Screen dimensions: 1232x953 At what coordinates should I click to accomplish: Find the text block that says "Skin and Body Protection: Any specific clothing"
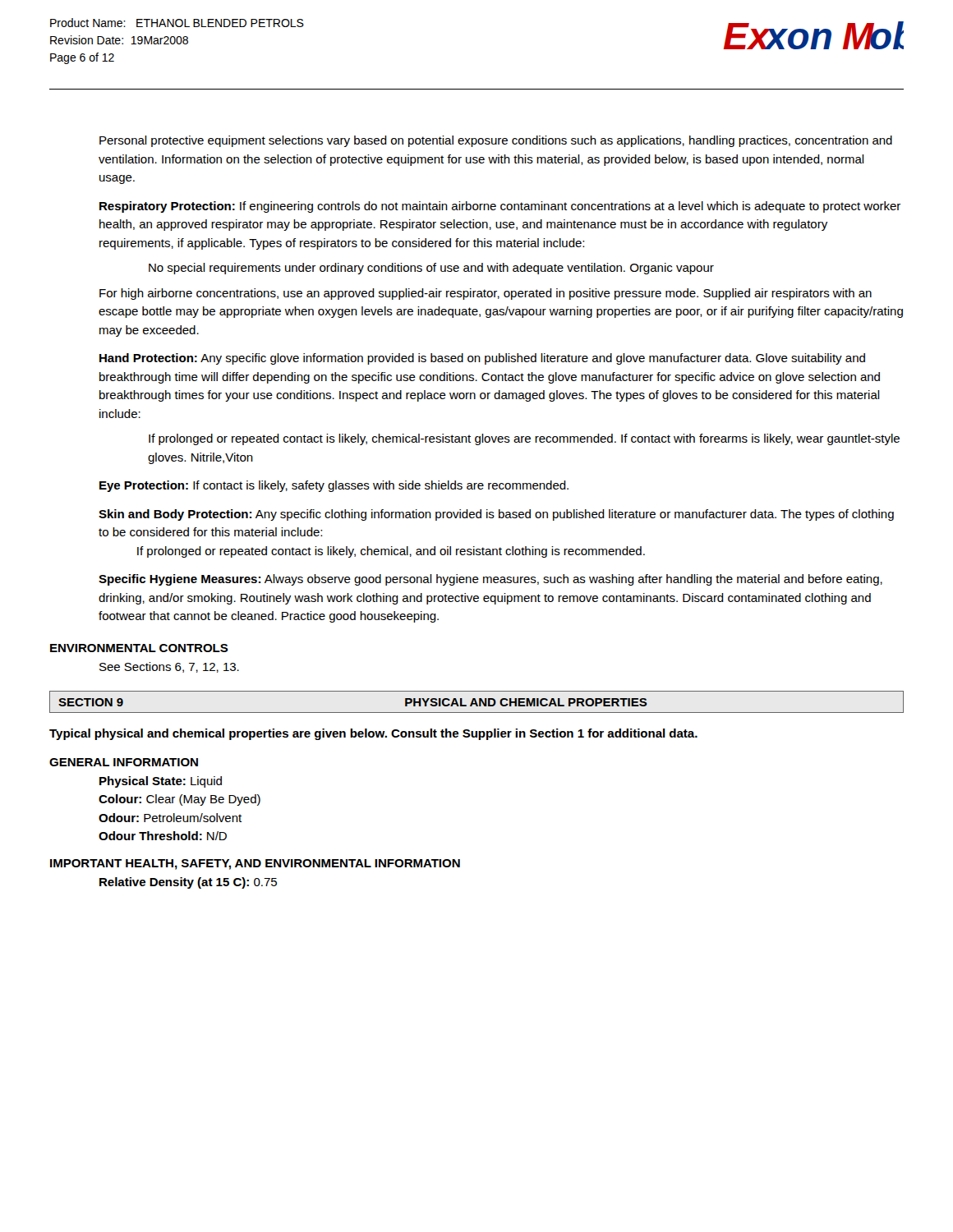[x=496, y=515]
